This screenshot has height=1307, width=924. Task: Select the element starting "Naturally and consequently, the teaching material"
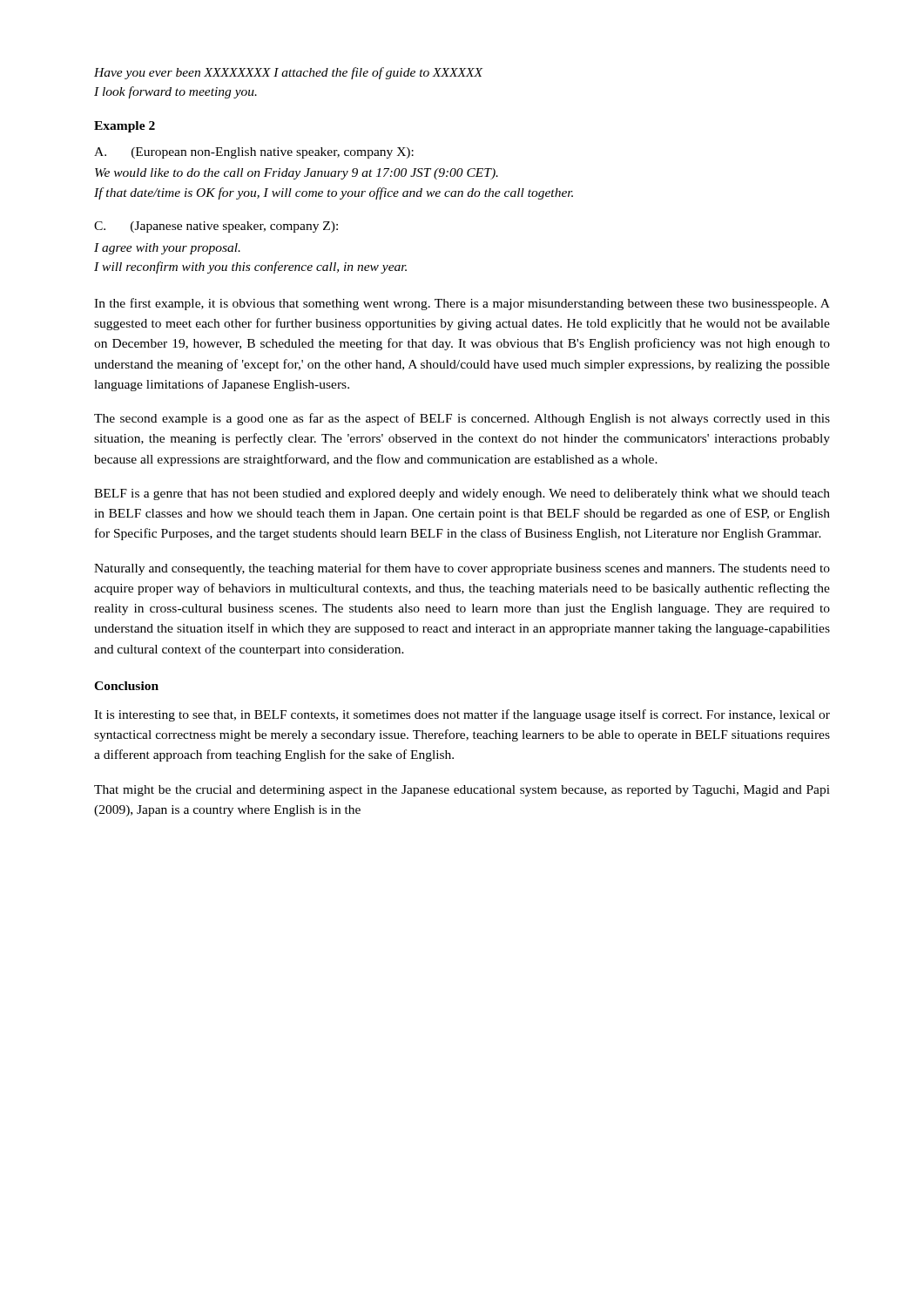(x=462, y=608)
